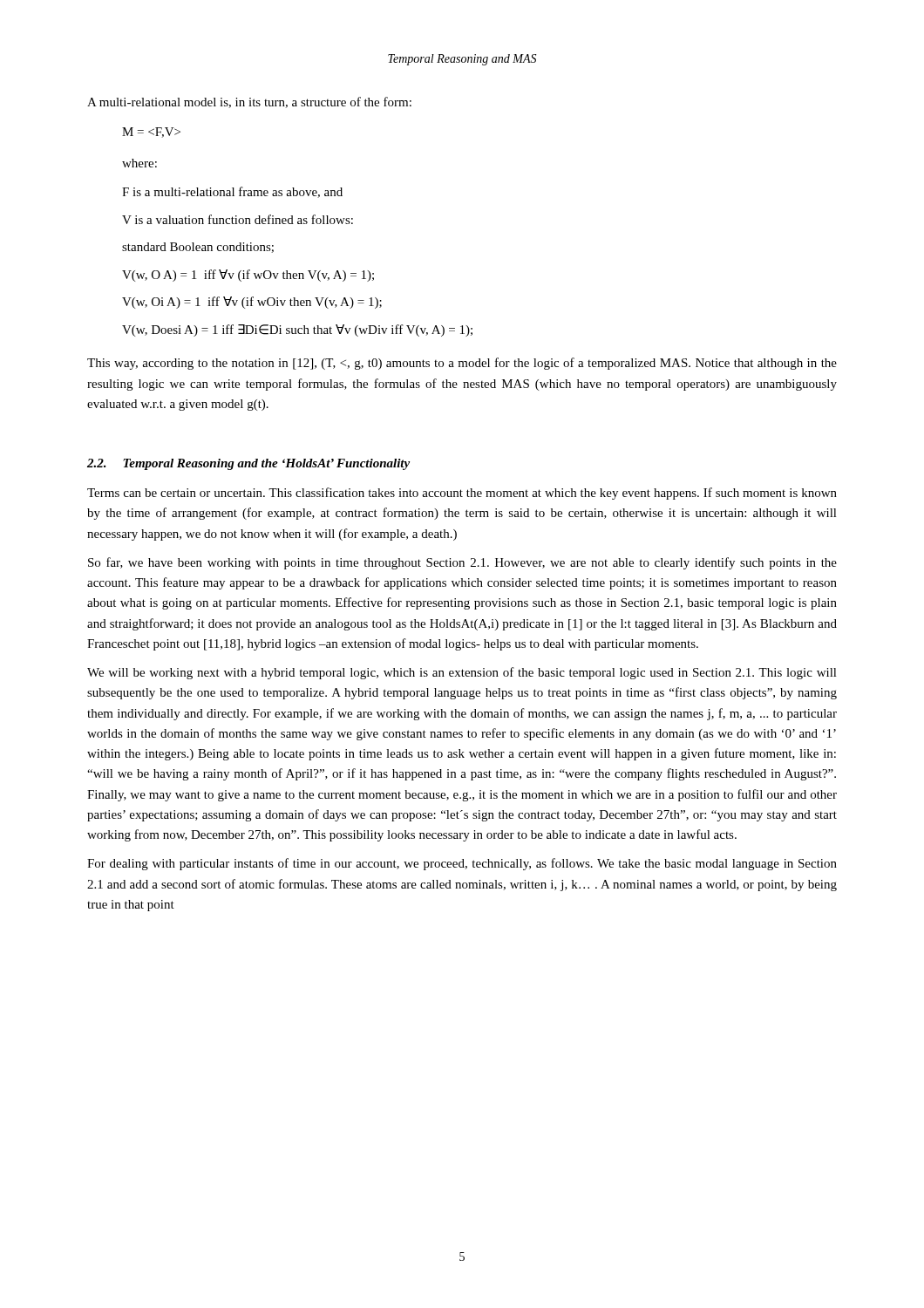This screenshot has height=1308, width=924.
Task: Click the passage that begins "So far, we have"
Action: 462,603
